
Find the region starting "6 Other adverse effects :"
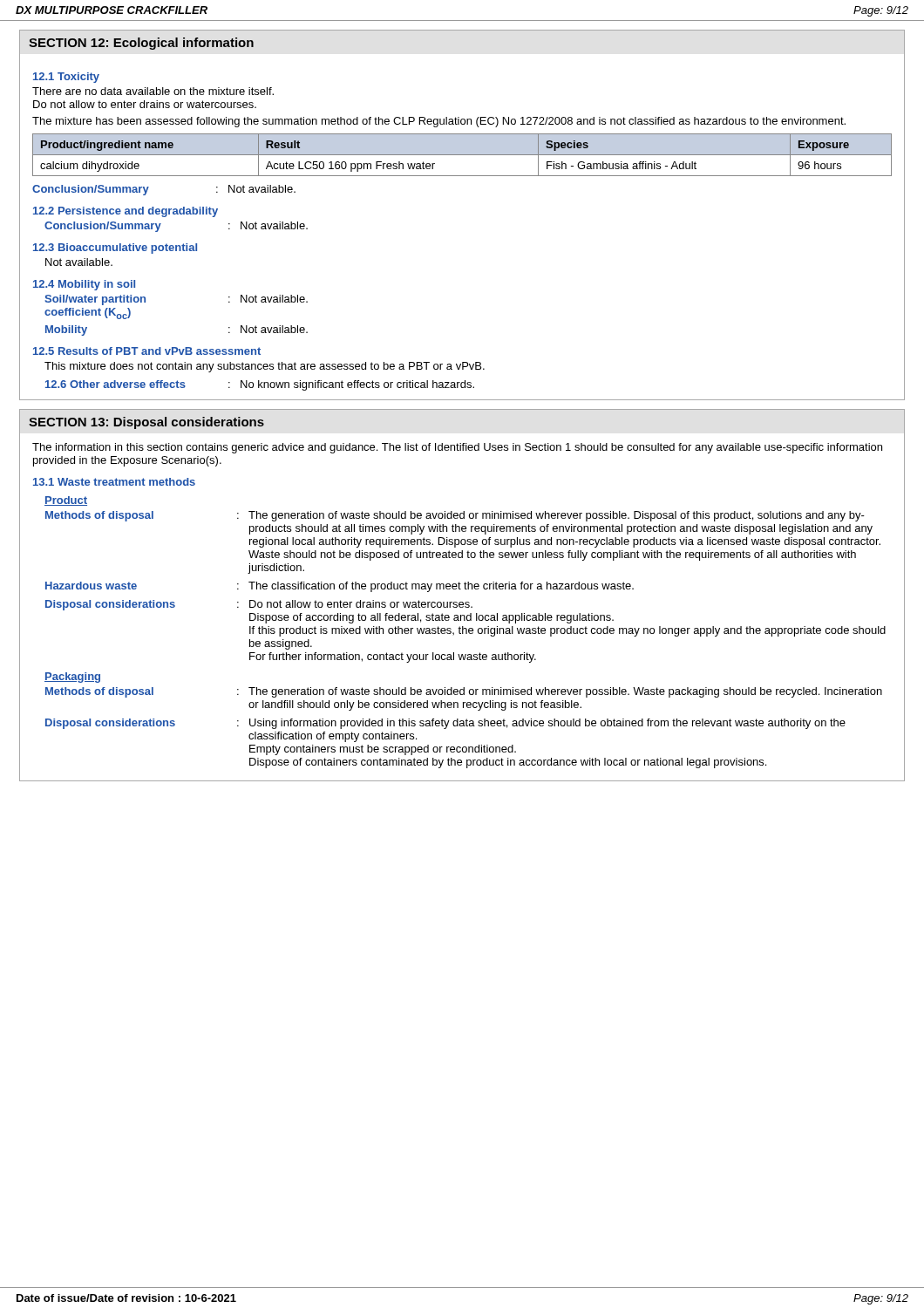click(462, 384)
